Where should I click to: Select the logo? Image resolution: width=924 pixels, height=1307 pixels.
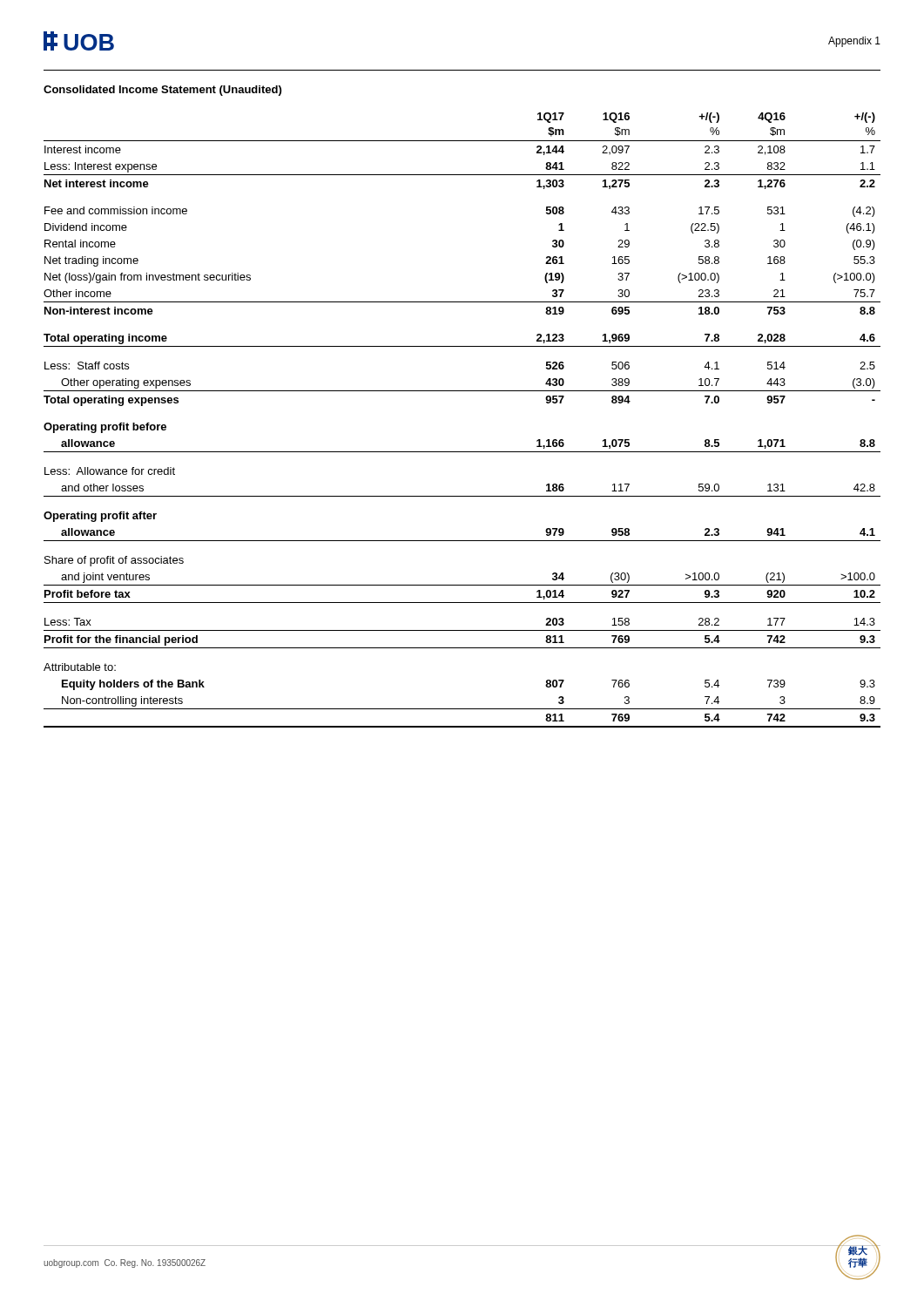pyautogui.click(x=858, y=1259)
